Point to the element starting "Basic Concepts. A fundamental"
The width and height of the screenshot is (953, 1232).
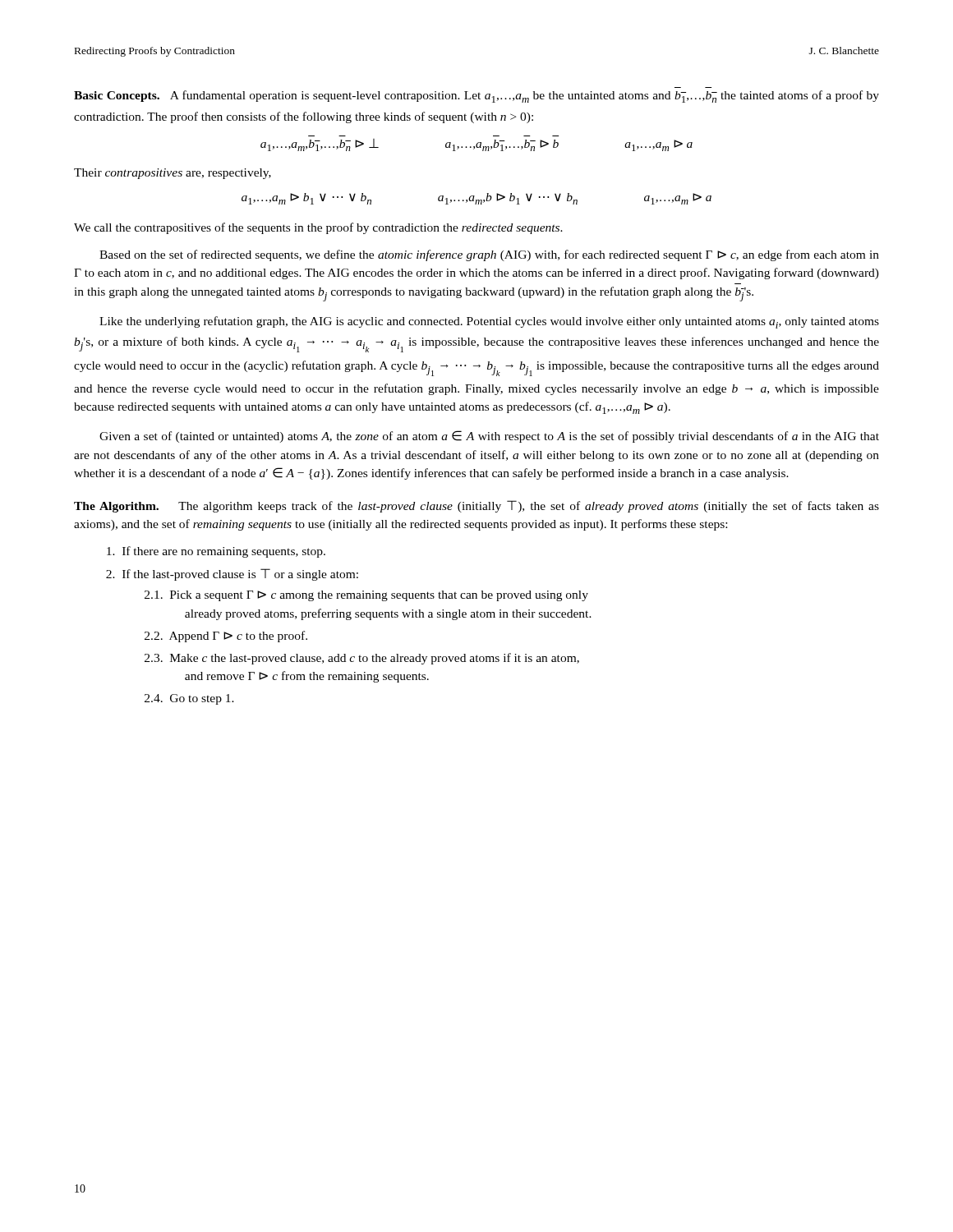(476, 105)
